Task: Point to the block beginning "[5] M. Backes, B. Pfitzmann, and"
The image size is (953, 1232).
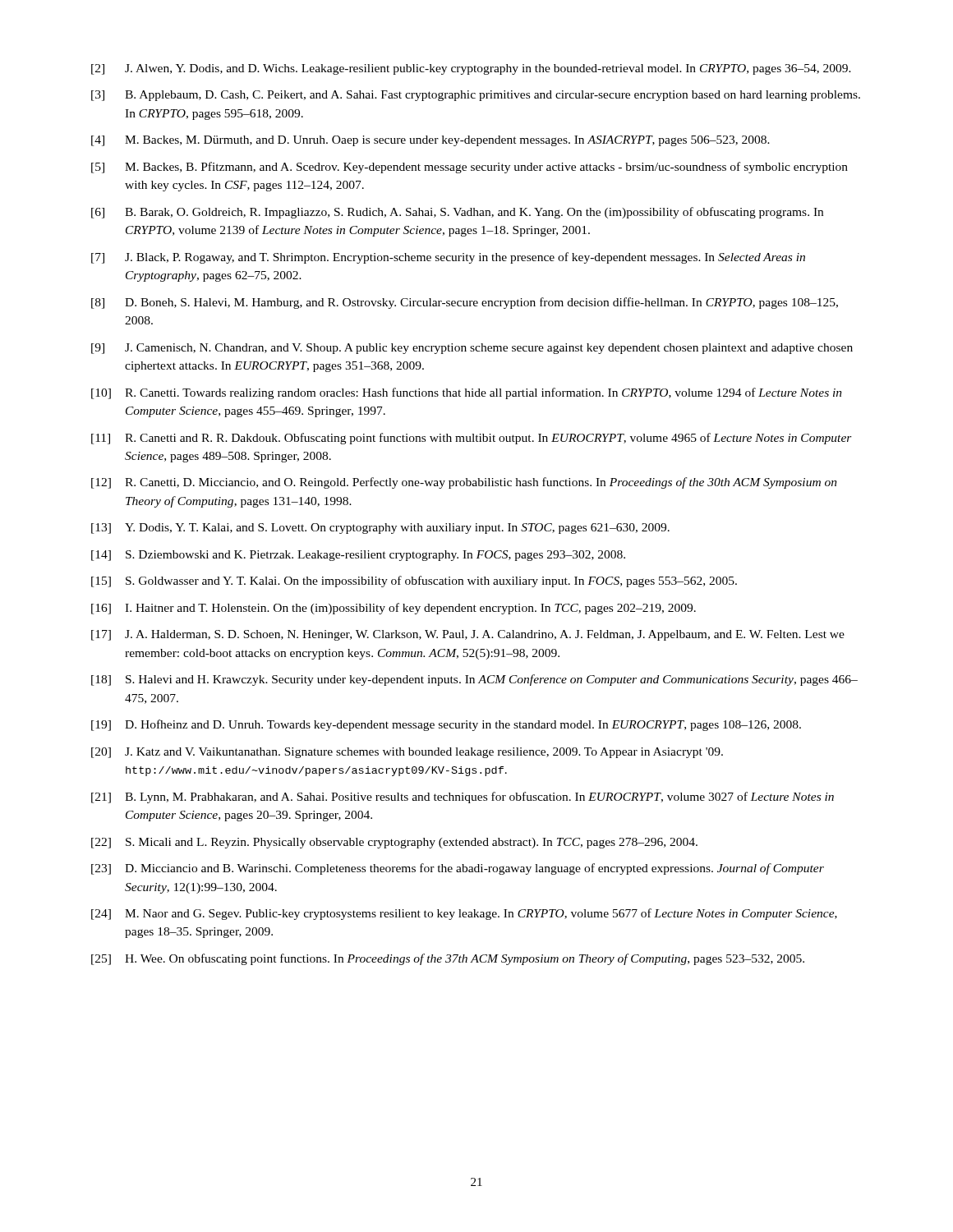Action: pos(476,176)
